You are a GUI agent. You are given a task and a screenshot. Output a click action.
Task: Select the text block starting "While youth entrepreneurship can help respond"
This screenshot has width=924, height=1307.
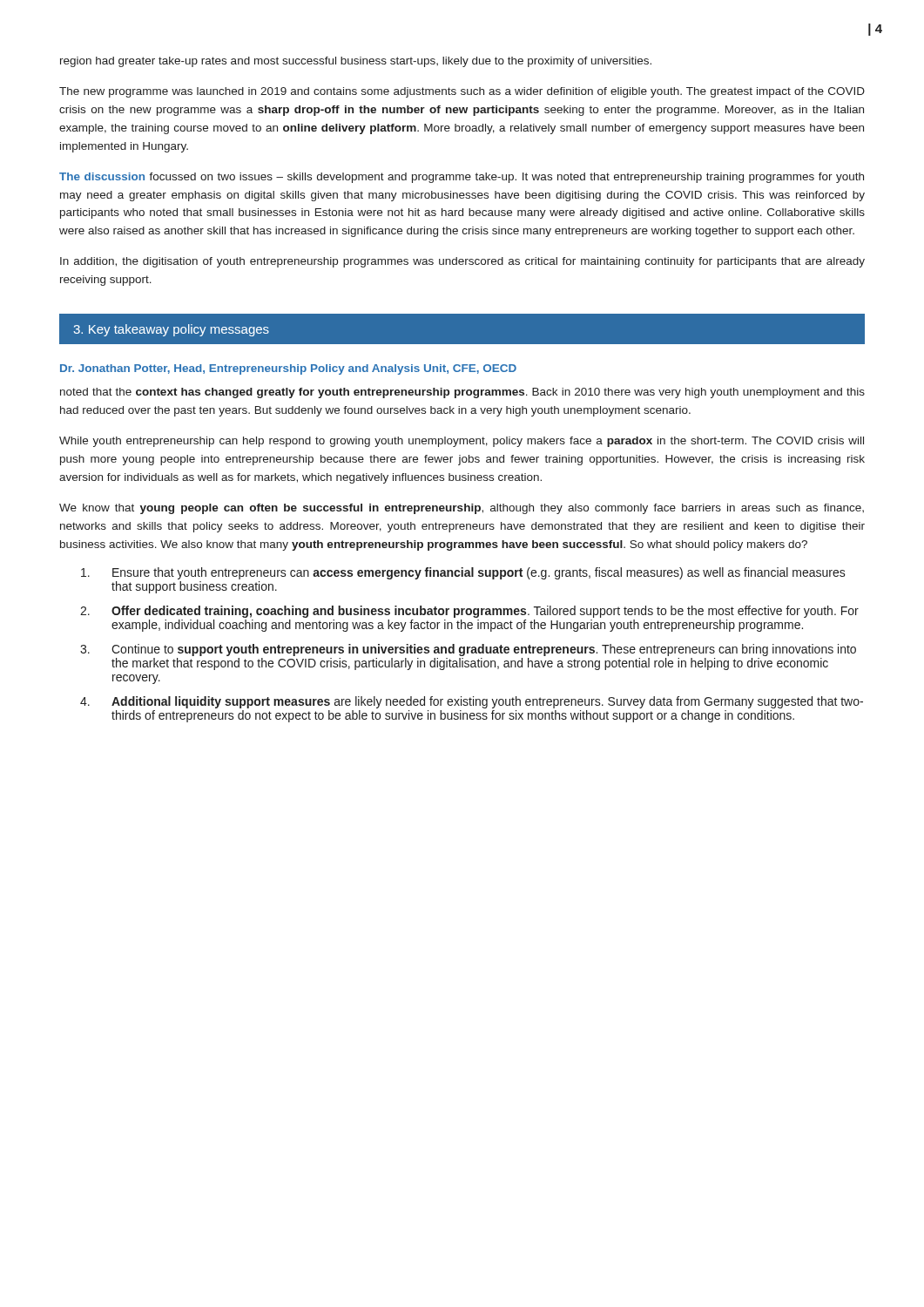click(x=462, y=459)
